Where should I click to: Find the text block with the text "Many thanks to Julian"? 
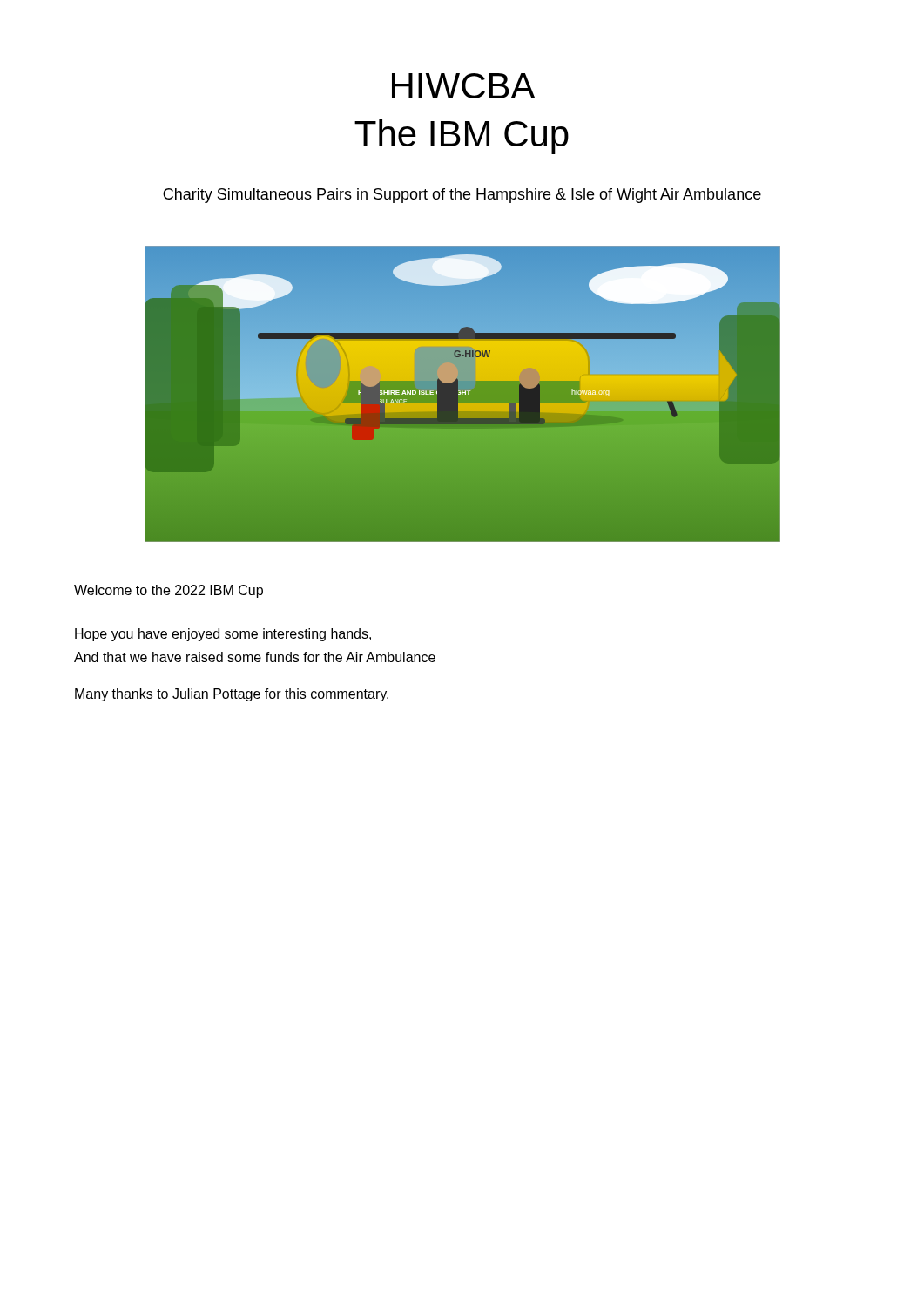232,694
